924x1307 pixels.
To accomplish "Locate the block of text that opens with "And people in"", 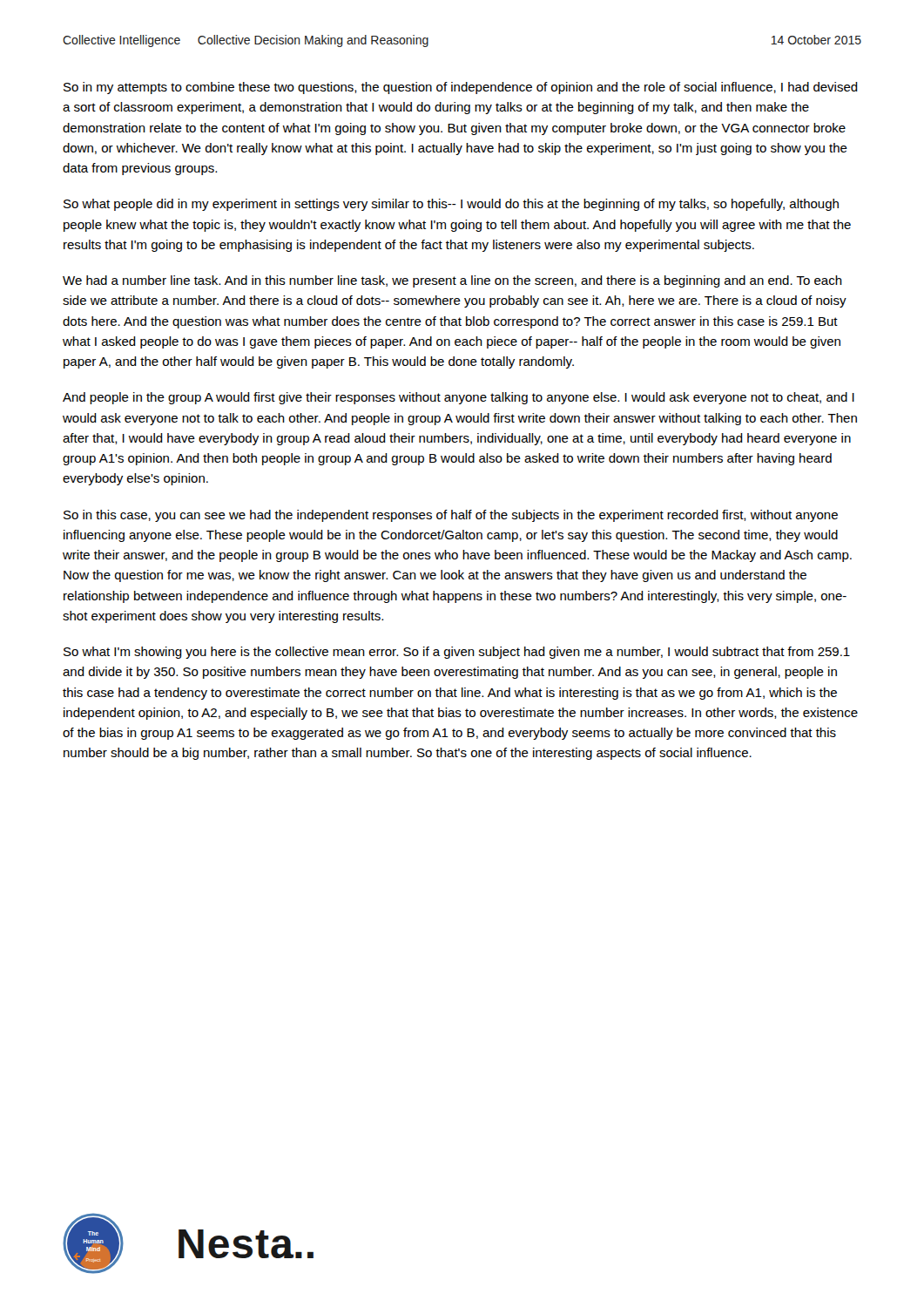I will pos(460,438).
